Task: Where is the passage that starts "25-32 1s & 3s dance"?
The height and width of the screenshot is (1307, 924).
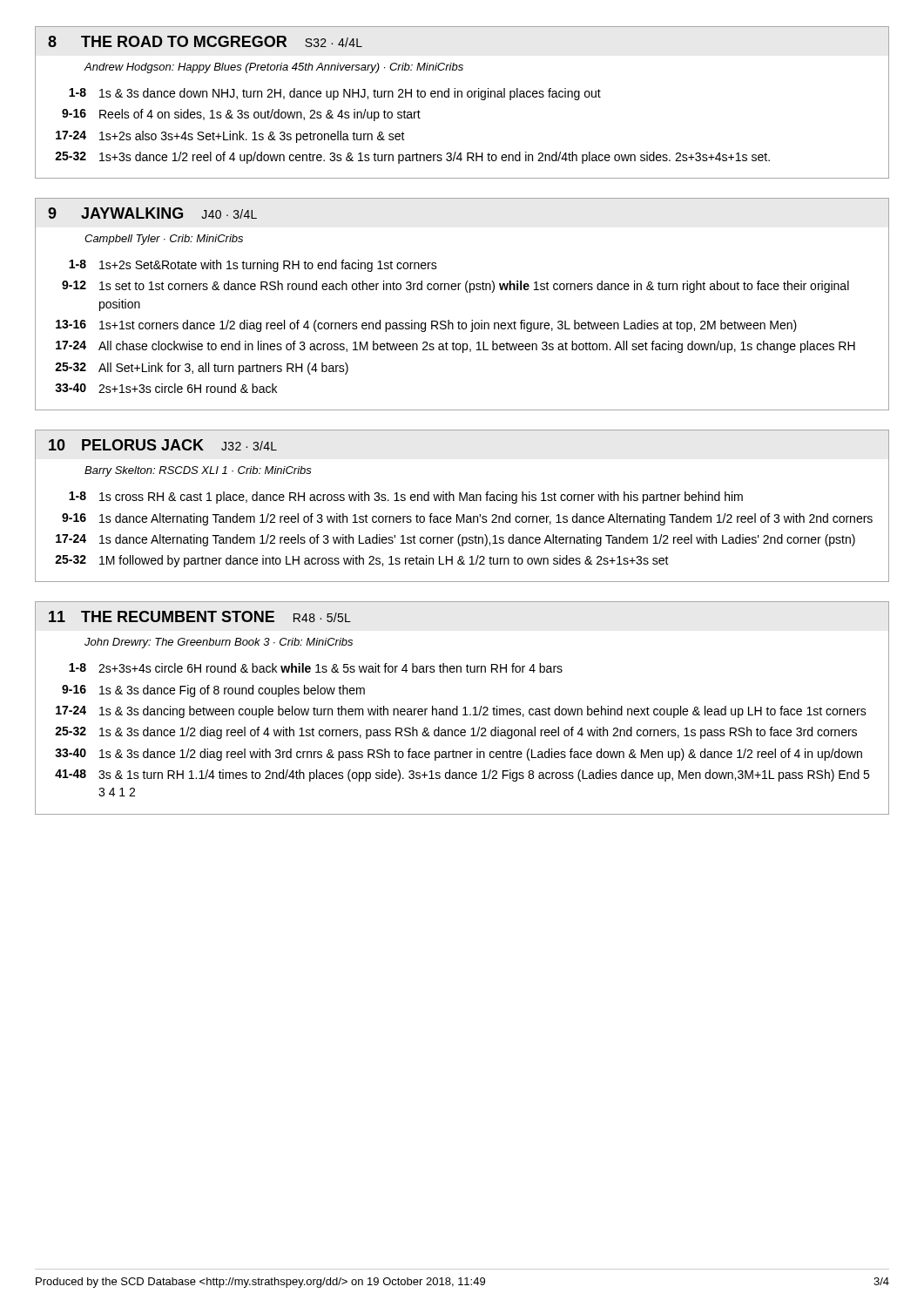Action: 462,732
